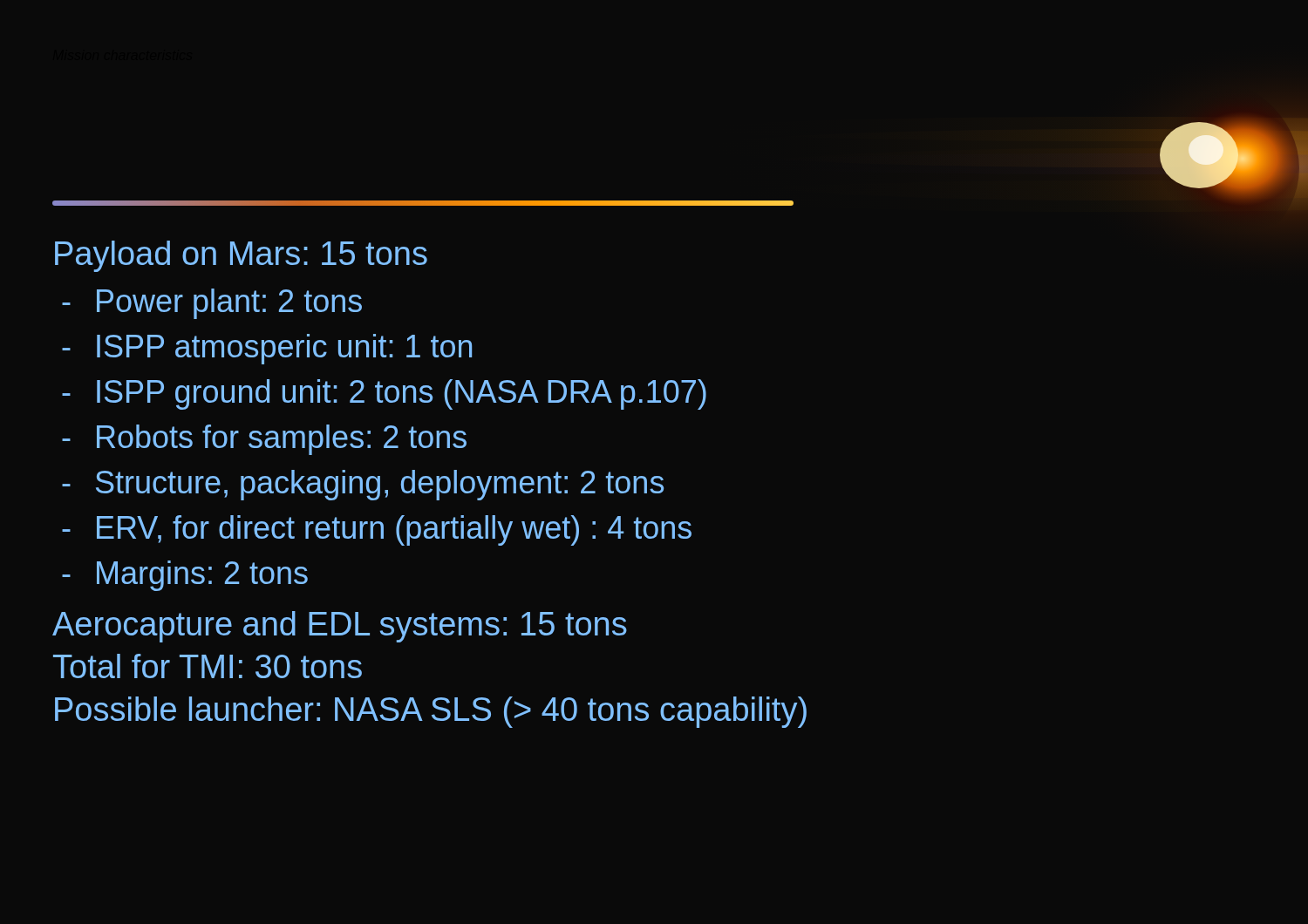Screen dimensions: 924x1308
Task: Navigate to the element starting "-Robots for samples: 2 tons"
Action: point(264,438)
